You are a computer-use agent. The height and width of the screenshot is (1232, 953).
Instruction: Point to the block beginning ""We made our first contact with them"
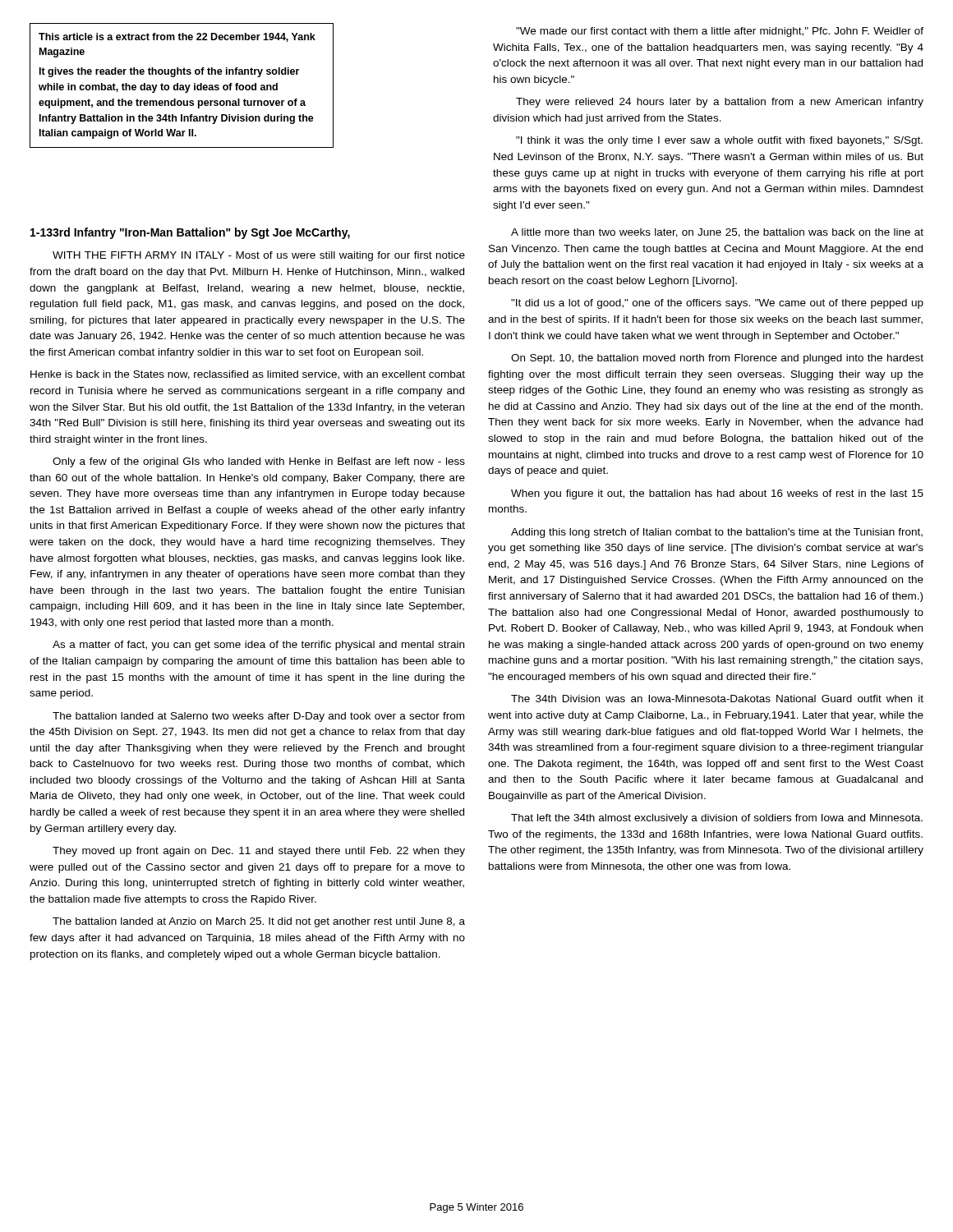(708, 118)
